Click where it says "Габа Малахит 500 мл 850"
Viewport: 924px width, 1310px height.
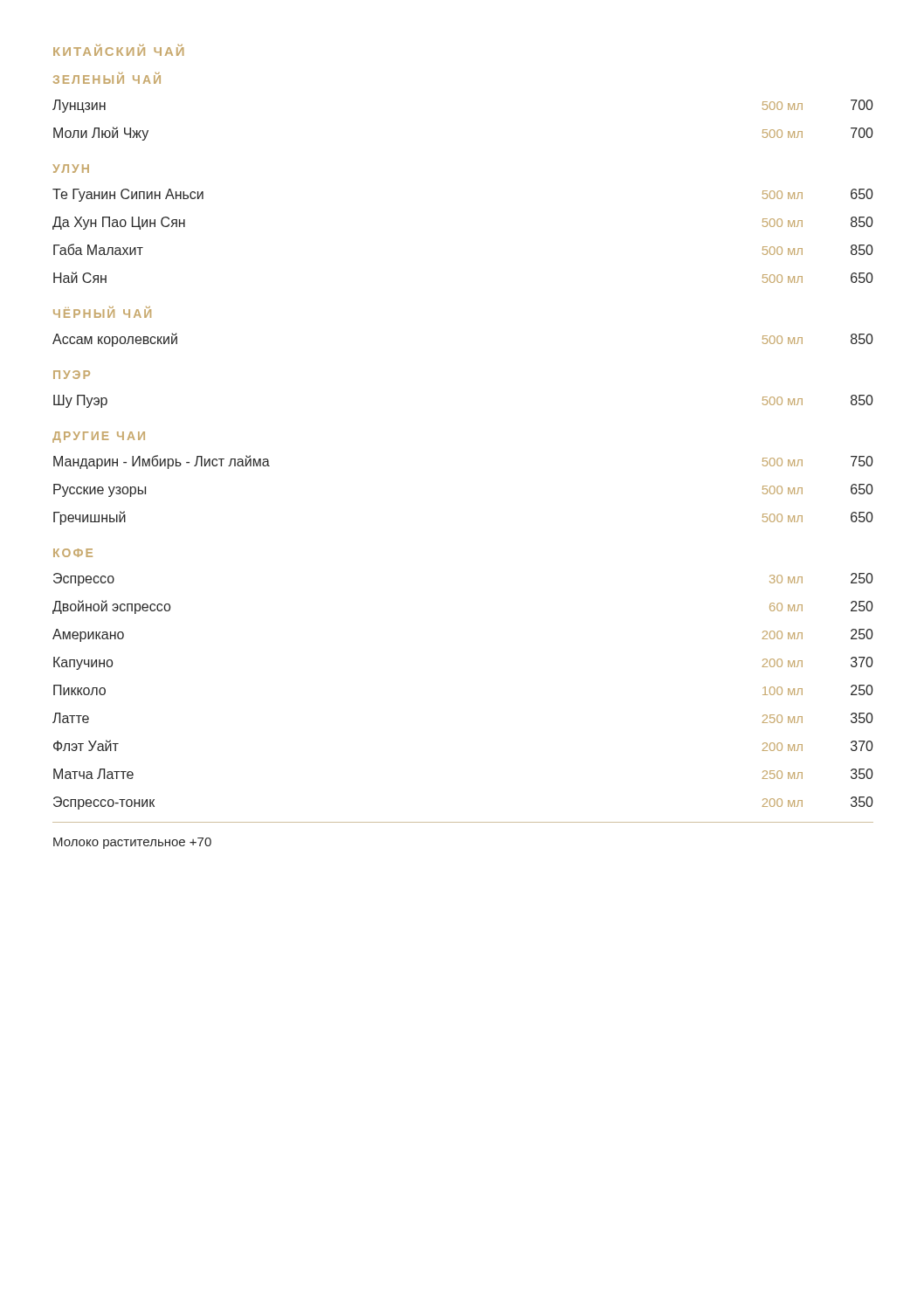[x=91, y=250]
